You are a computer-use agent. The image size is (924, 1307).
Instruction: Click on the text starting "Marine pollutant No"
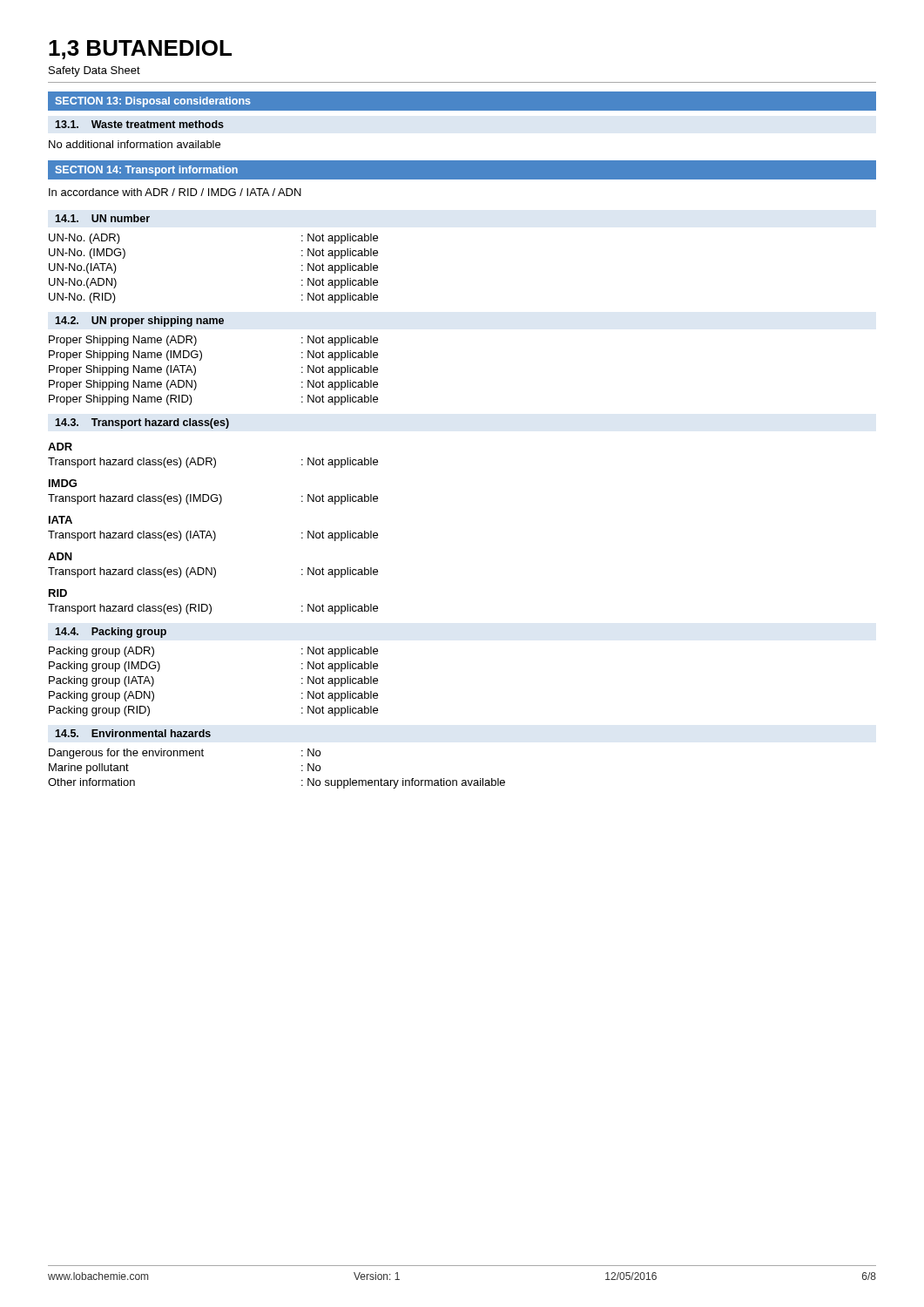pyautogui.click(x=88, y=768)
